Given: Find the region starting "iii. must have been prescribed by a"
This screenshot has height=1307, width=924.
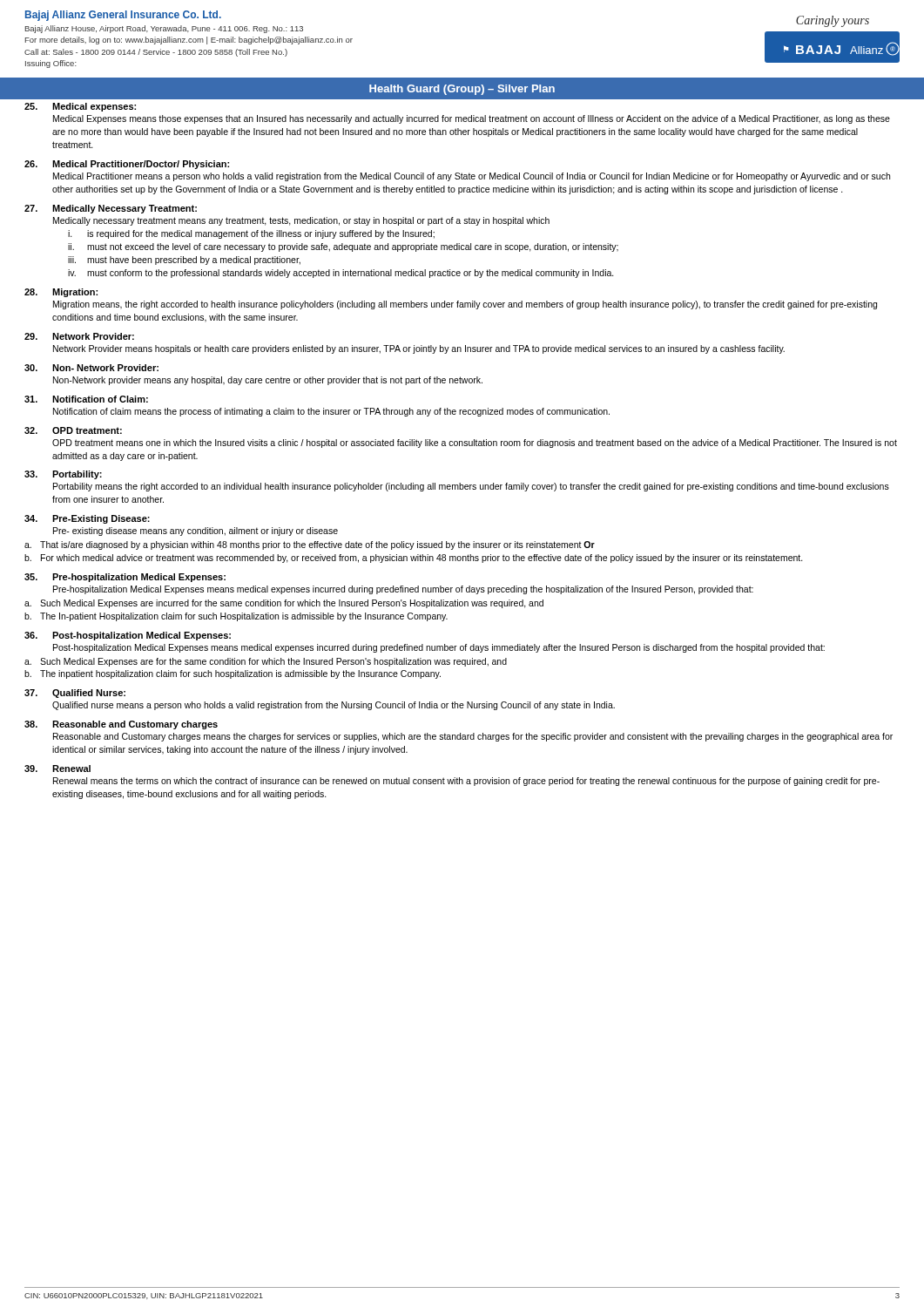Looking at the screenshot, I should point(184,260).
